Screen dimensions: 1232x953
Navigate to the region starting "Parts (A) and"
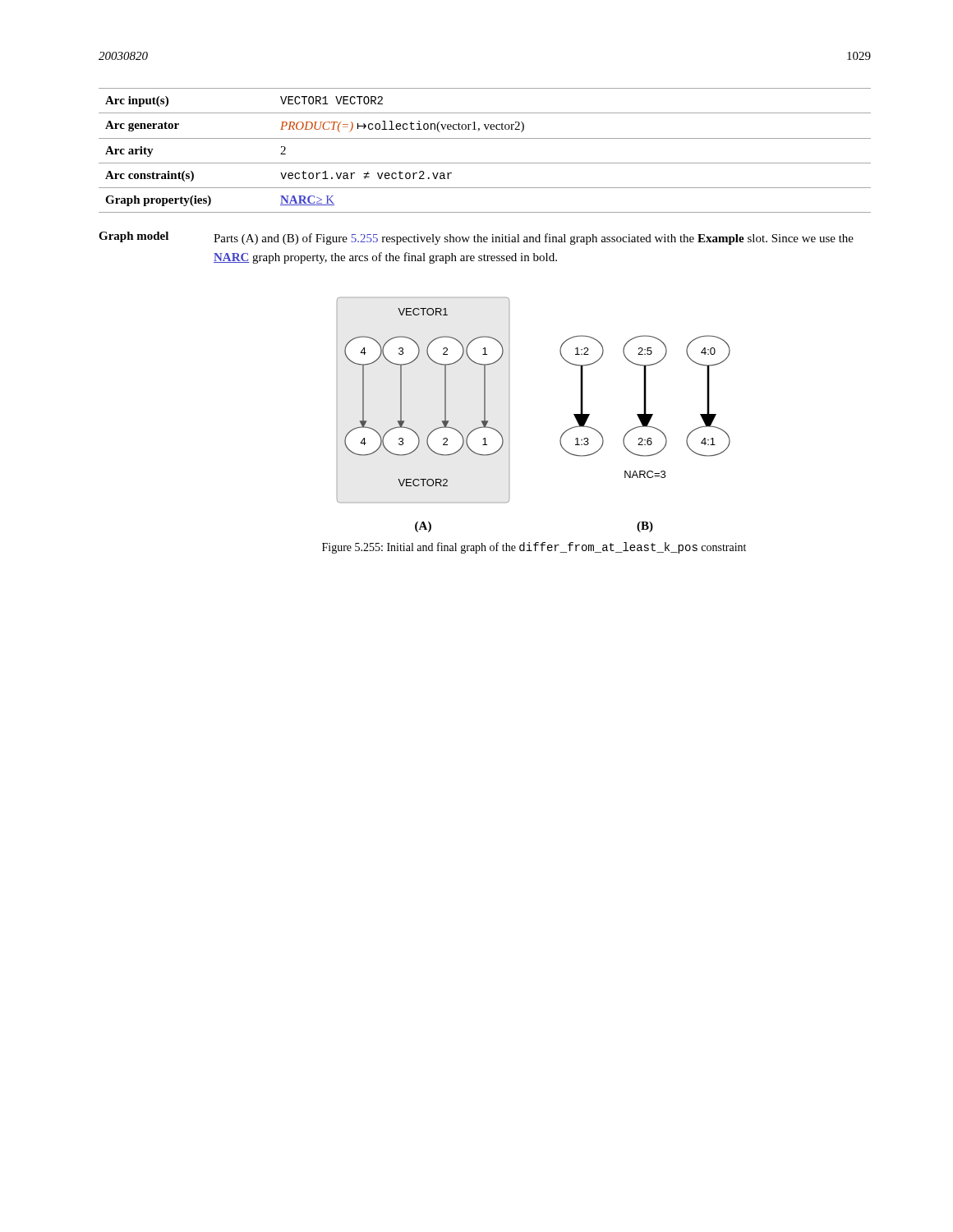pyautogui.click(x=534, y=247)
